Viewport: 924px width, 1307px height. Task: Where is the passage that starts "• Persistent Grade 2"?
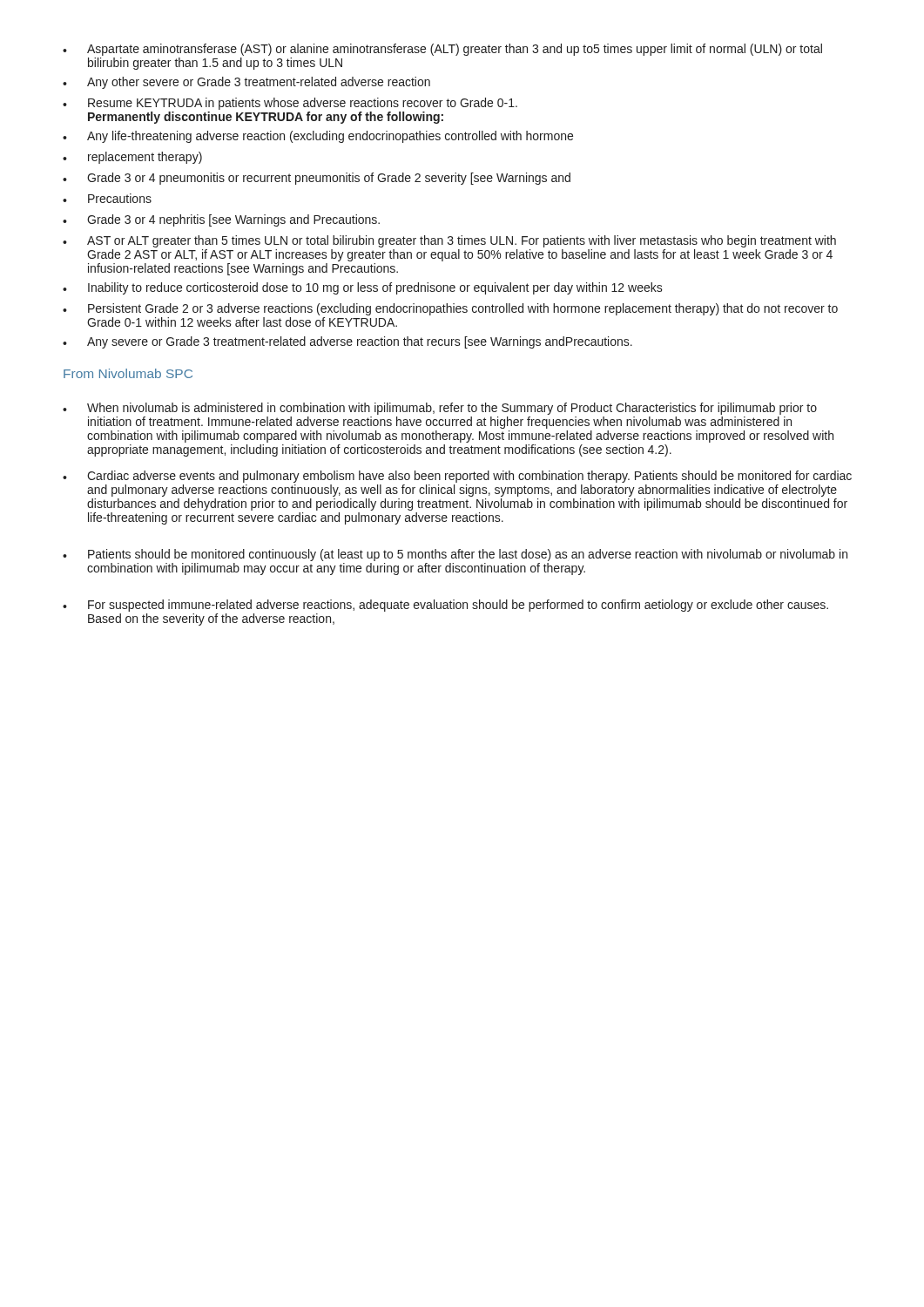[x=462, y=315]
